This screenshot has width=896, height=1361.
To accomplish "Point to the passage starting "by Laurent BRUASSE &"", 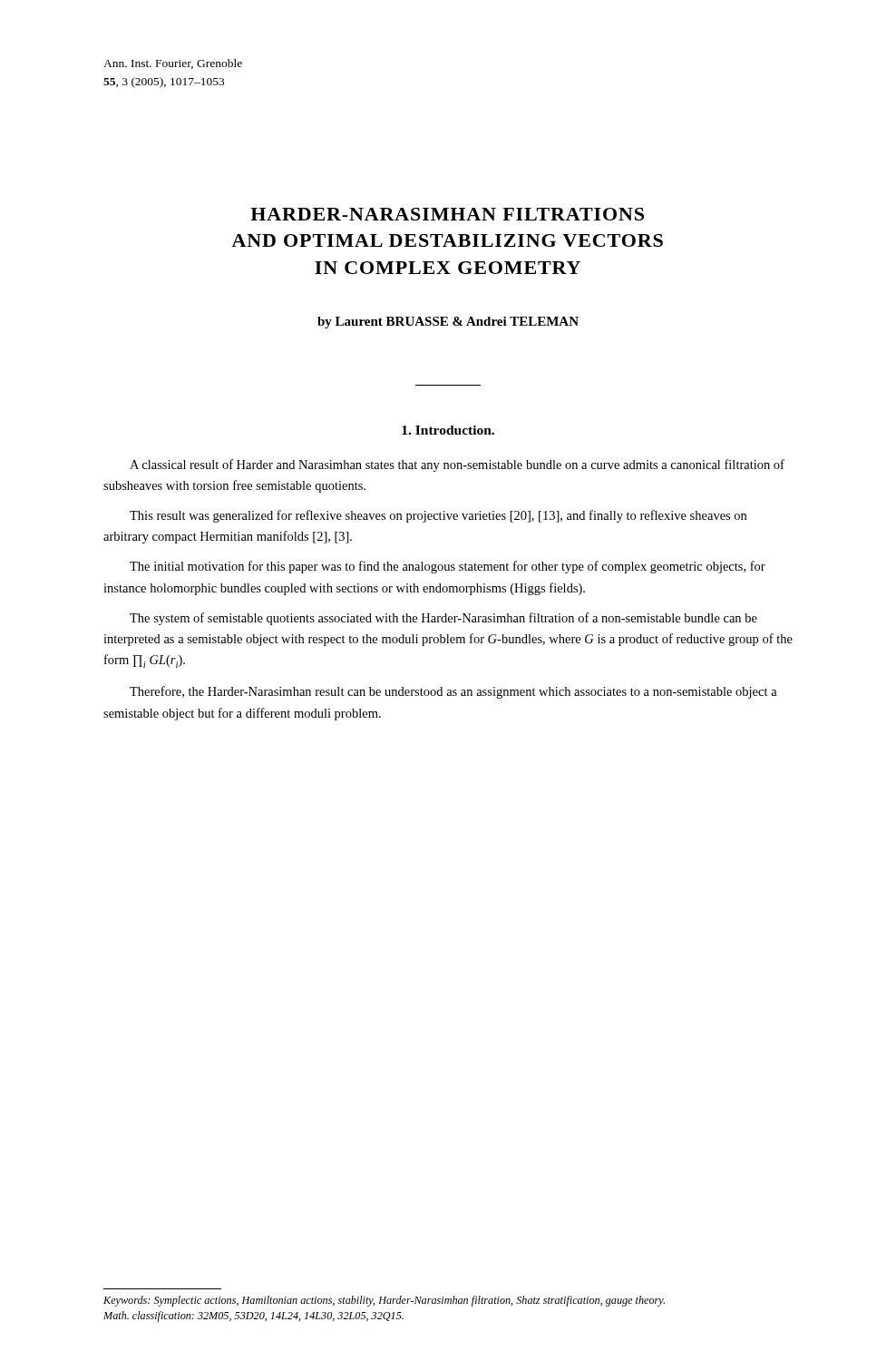I will (x=448, y=321).
